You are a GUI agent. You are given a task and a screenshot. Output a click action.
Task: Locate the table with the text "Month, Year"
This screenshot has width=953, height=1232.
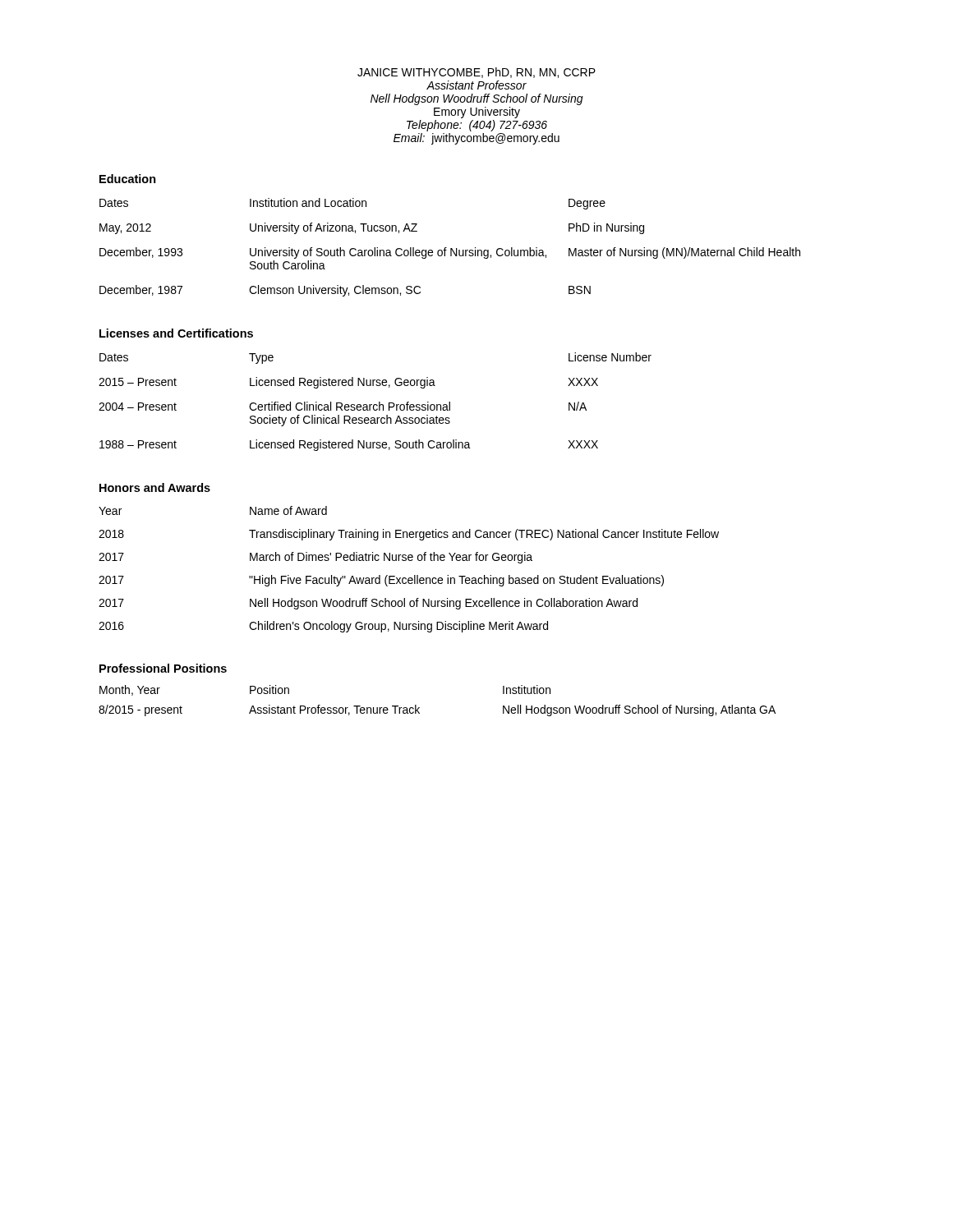[476, 700]
